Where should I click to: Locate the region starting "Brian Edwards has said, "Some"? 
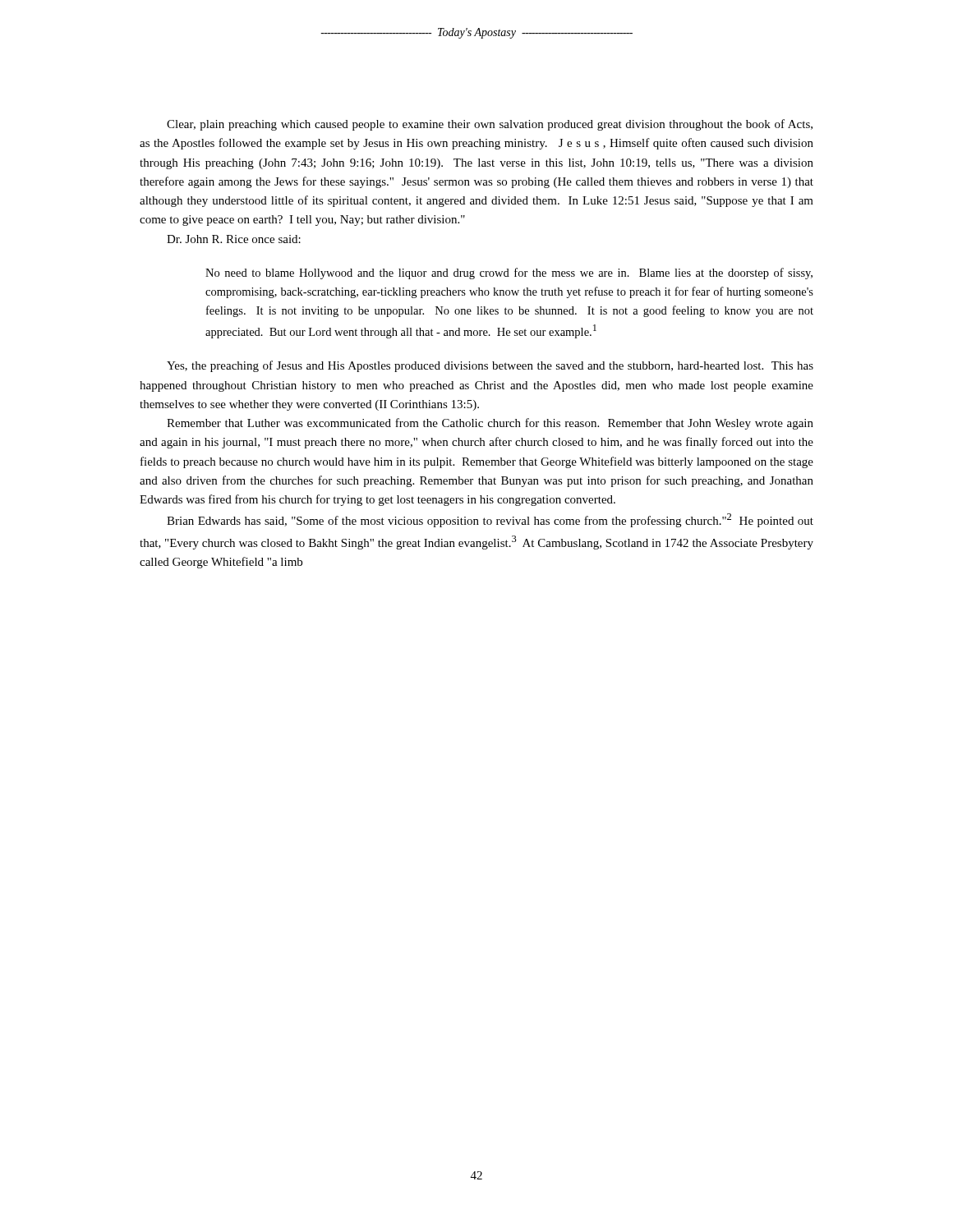tap(476, 541)
